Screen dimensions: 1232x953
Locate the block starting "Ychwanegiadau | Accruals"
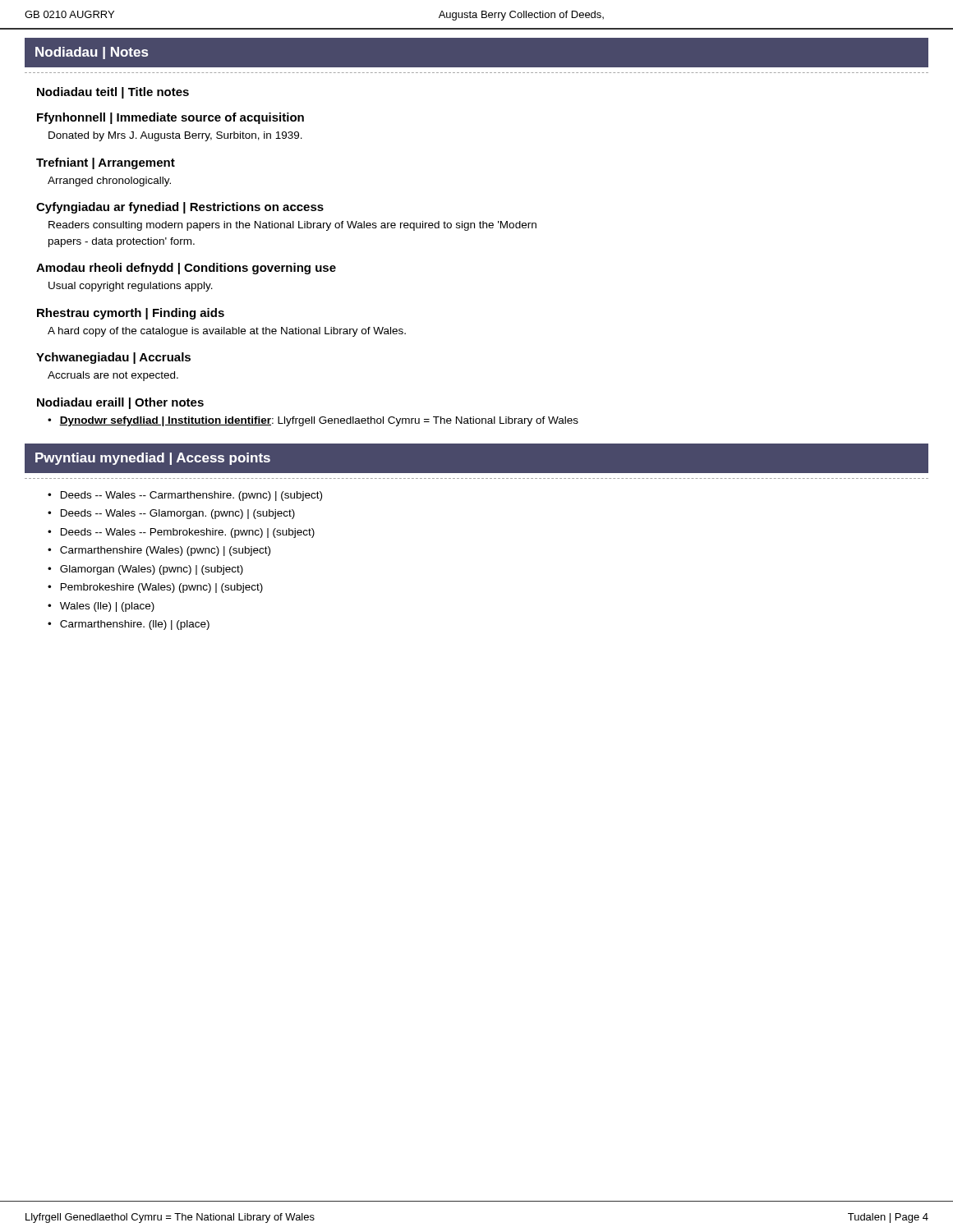(114, 357)
